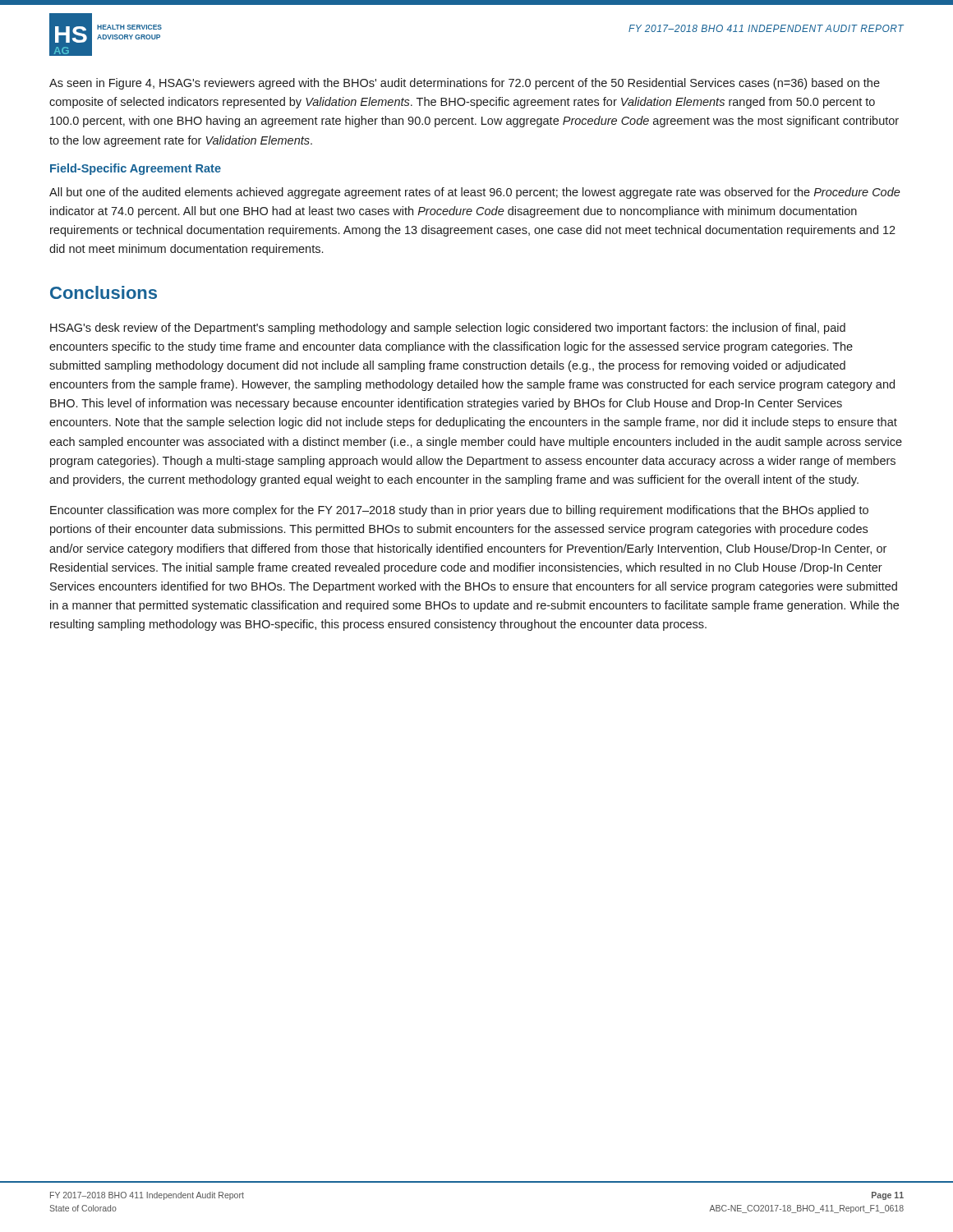The height and width of the screenshot is (1232, 953).
Task: Find the text starting "All but one of the audited elements"
Action: click(x=475, y=221)
